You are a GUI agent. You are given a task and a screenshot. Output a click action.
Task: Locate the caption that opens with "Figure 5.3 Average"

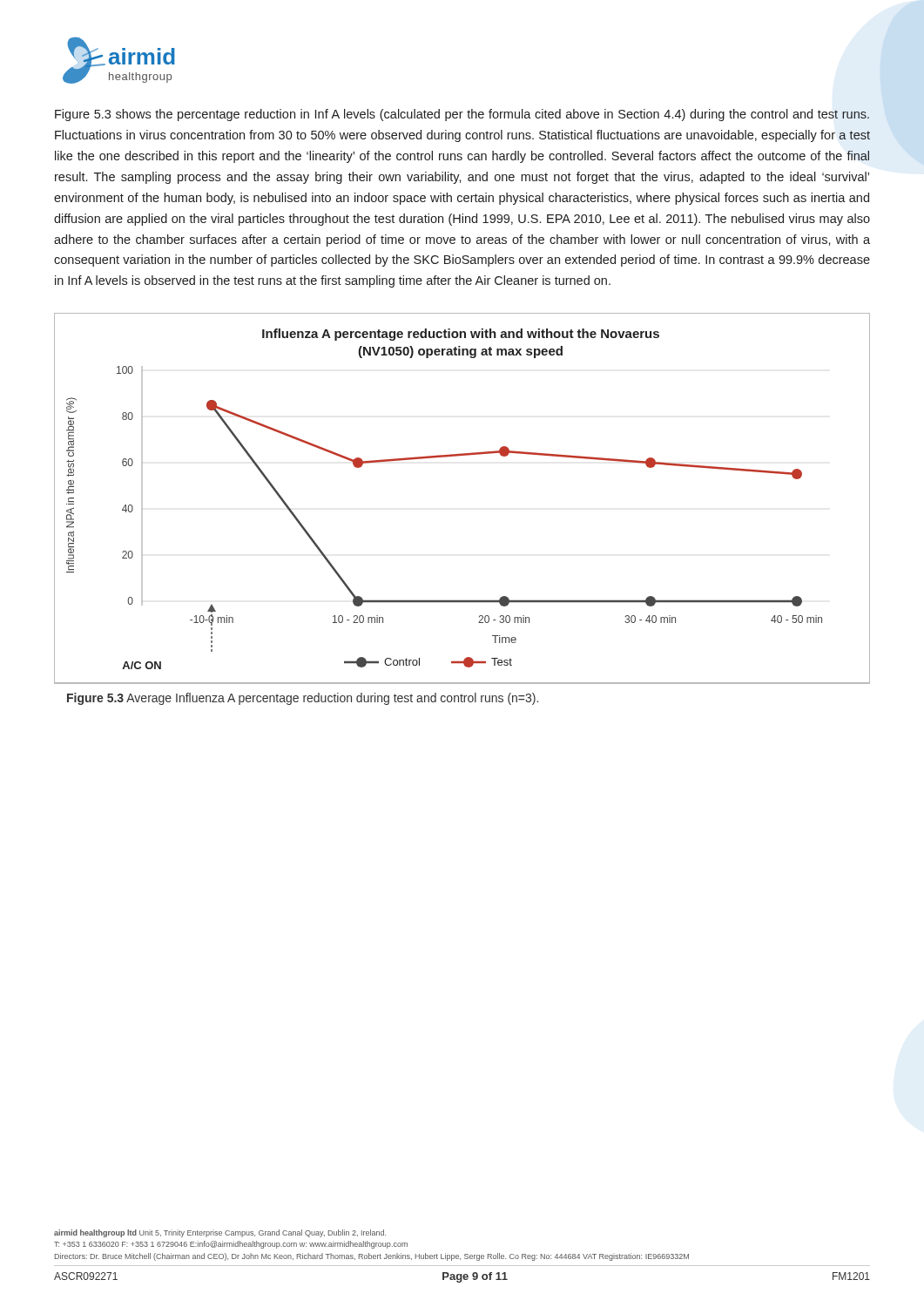pyautogui.click(x=303, y=698)
